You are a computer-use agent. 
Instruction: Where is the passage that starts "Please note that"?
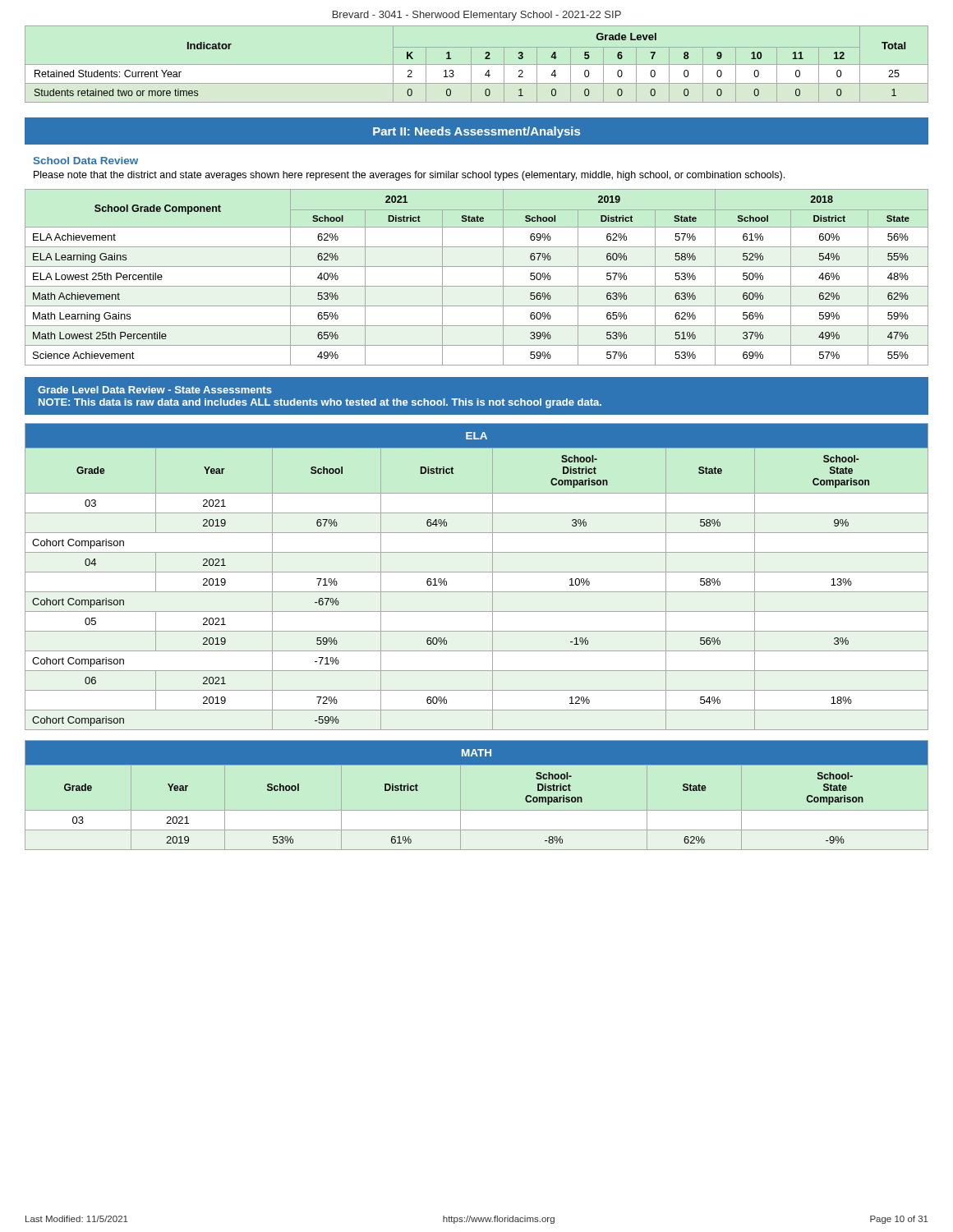(x=409, y=175)
